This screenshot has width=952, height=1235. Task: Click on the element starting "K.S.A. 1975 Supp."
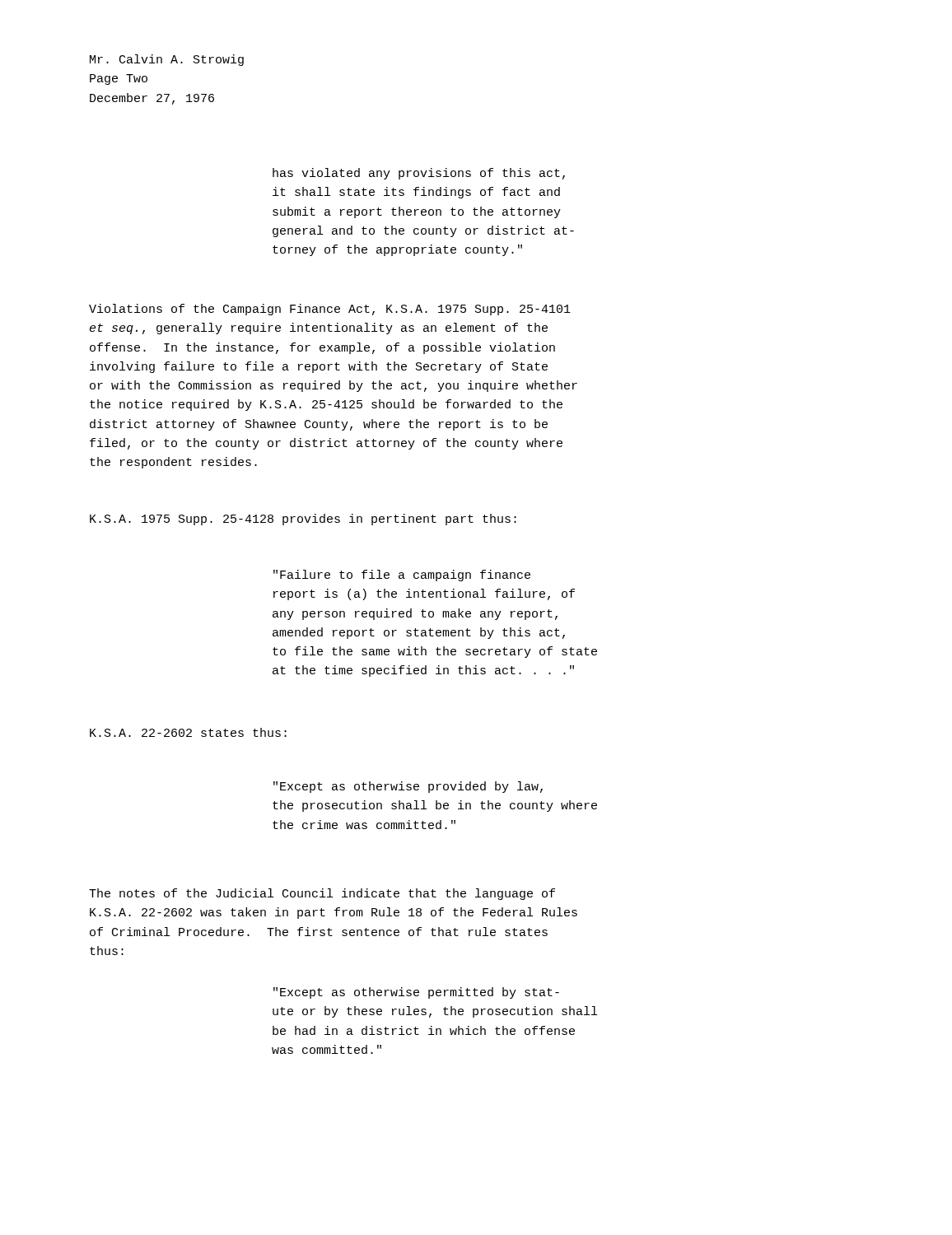pos(304,520)
